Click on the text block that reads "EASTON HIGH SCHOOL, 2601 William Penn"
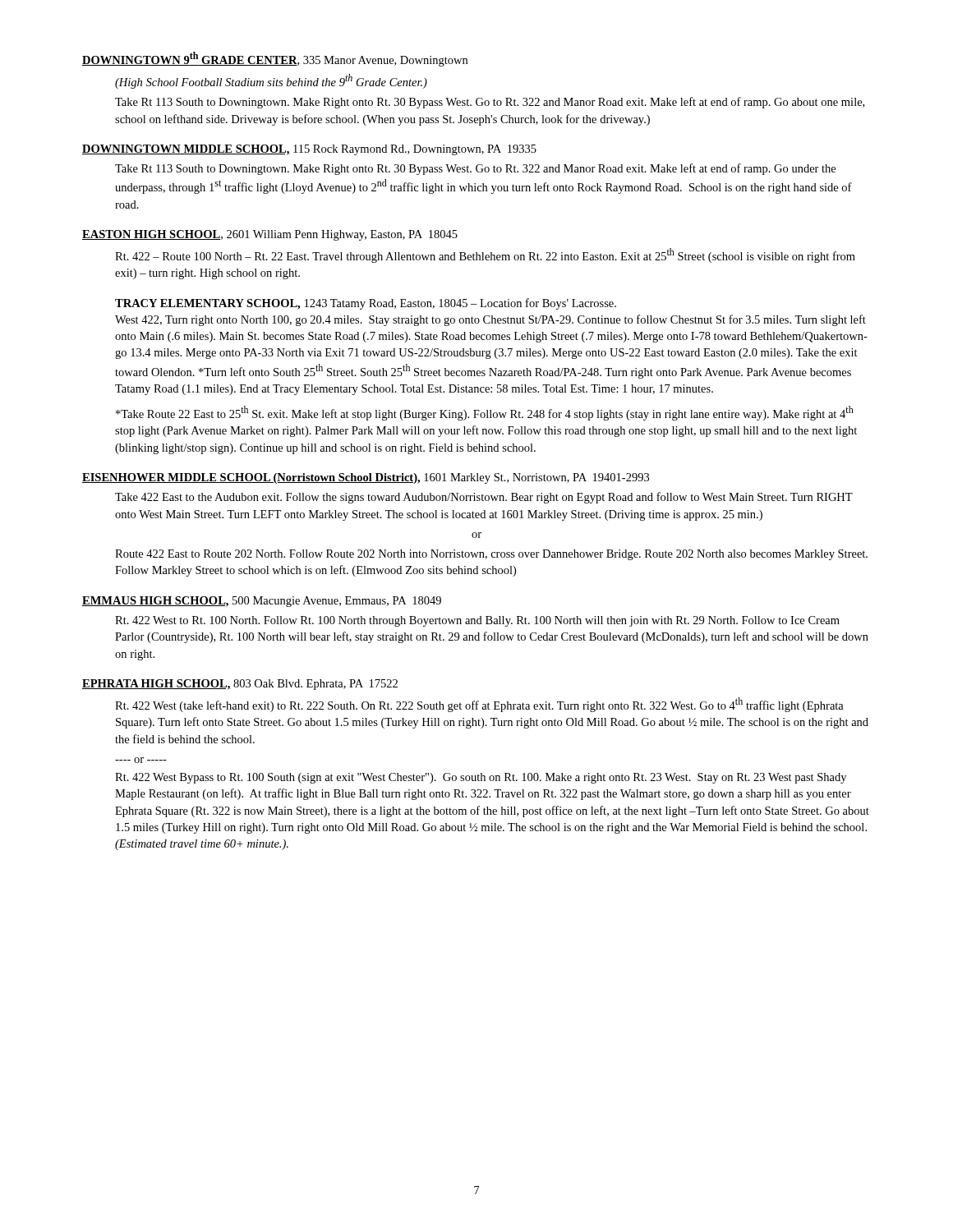This screenshot has height=1232, width=953. (476, 254)
